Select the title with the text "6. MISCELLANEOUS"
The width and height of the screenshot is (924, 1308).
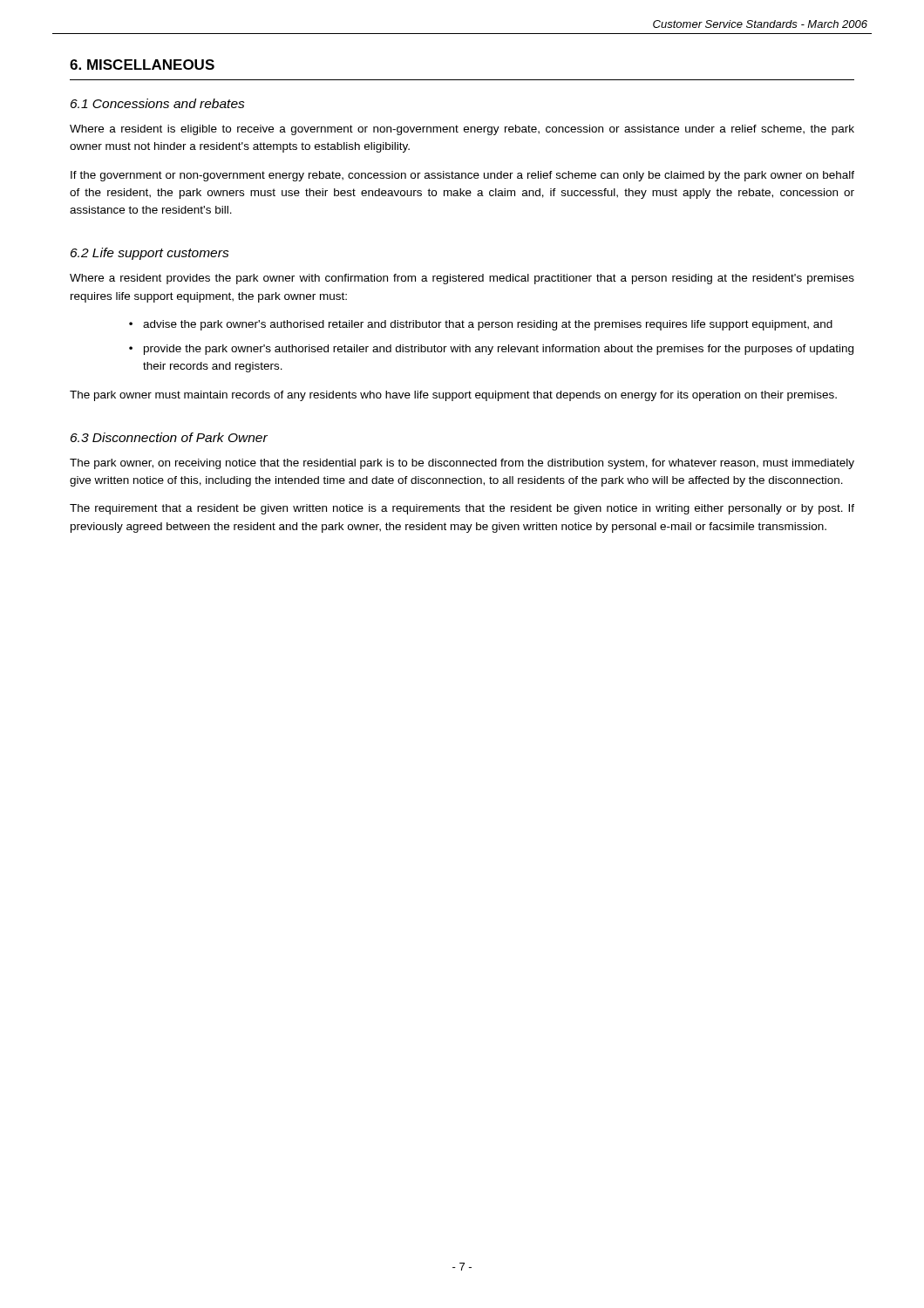click(142, 65)
